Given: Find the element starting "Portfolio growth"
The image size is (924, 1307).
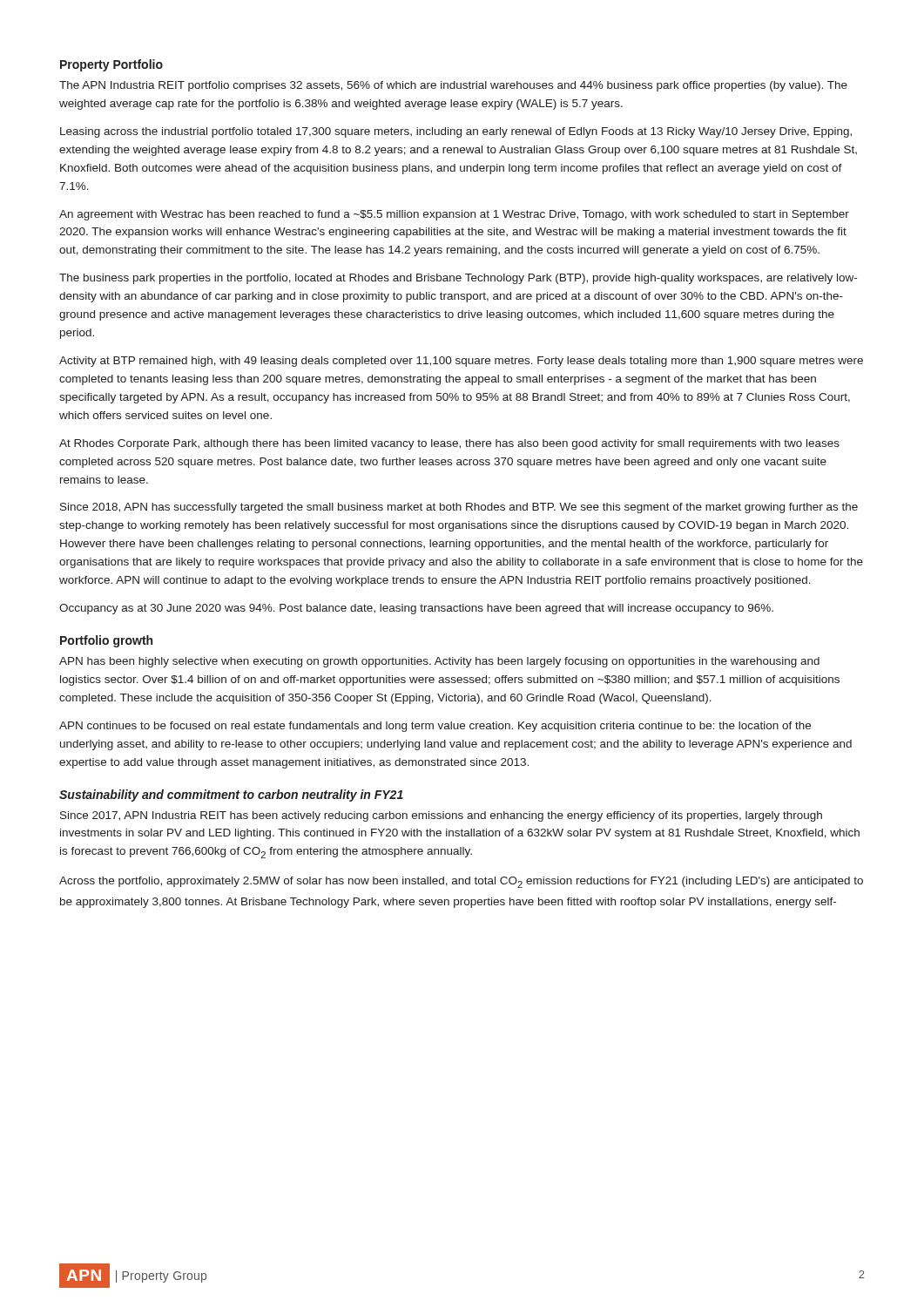Looking at the screenshot, I should (x=106, y=640).
